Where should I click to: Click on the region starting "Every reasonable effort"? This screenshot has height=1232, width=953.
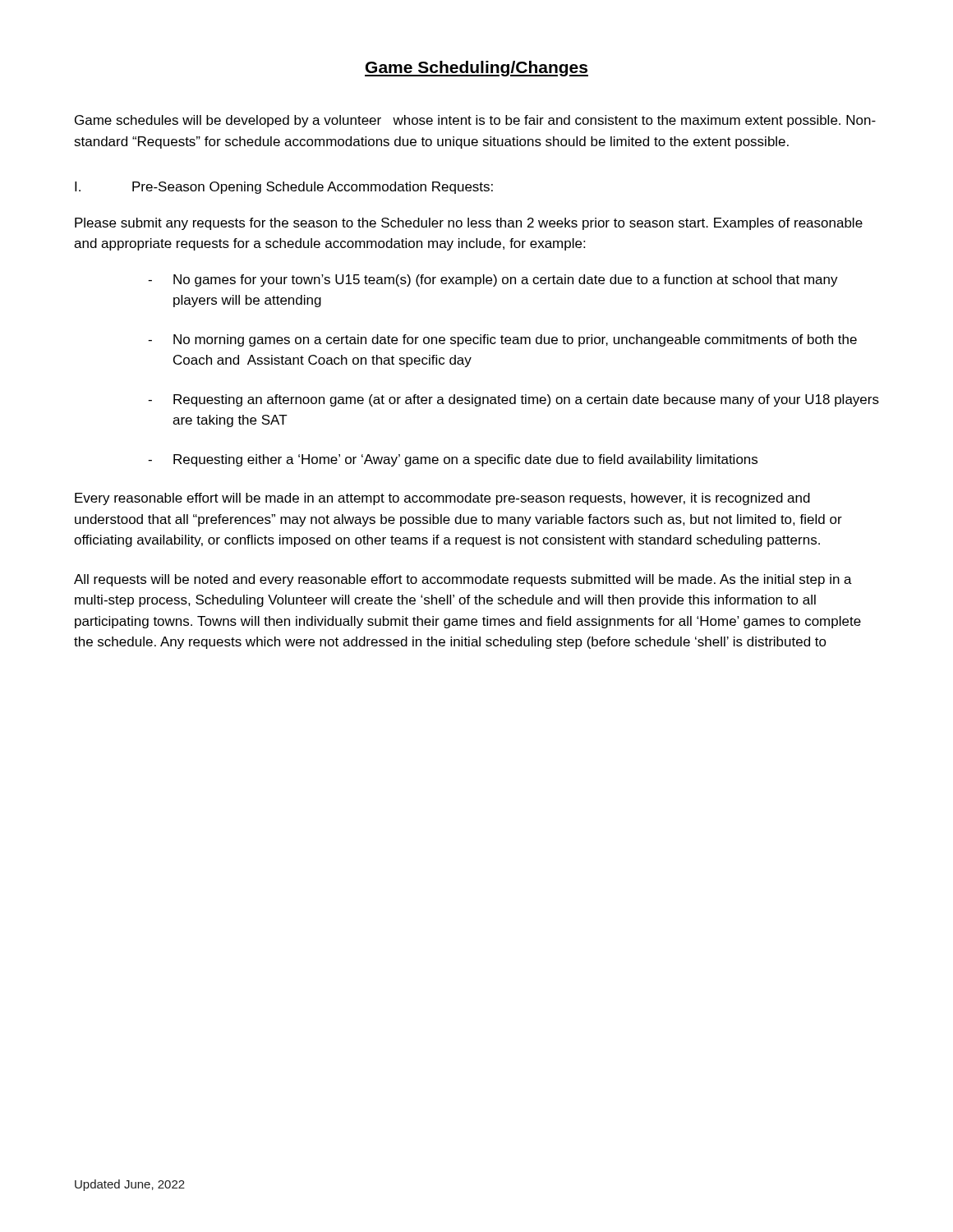click(458, 519)
